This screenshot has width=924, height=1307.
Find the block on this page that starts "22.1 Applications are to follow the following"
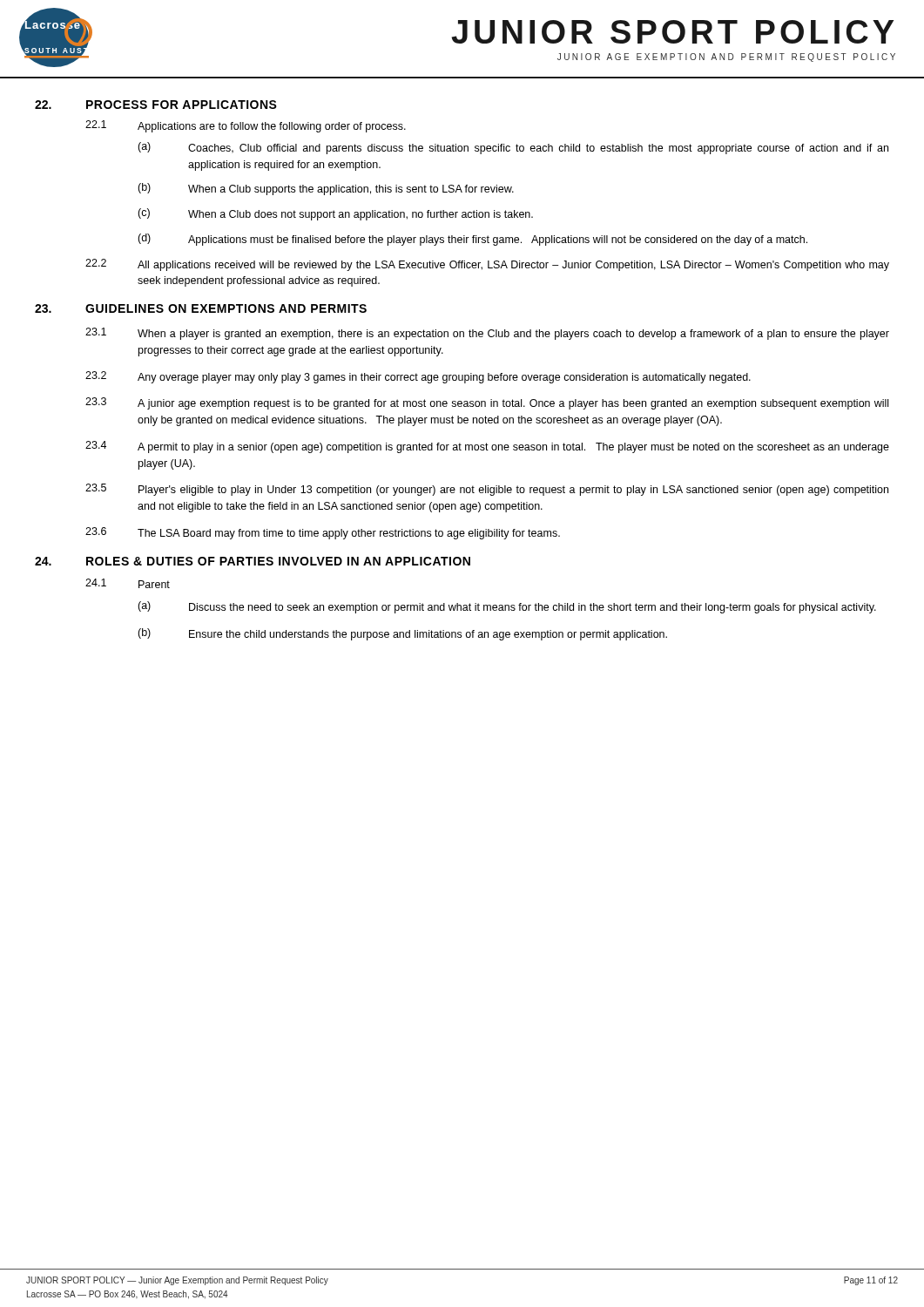point(246,126)
